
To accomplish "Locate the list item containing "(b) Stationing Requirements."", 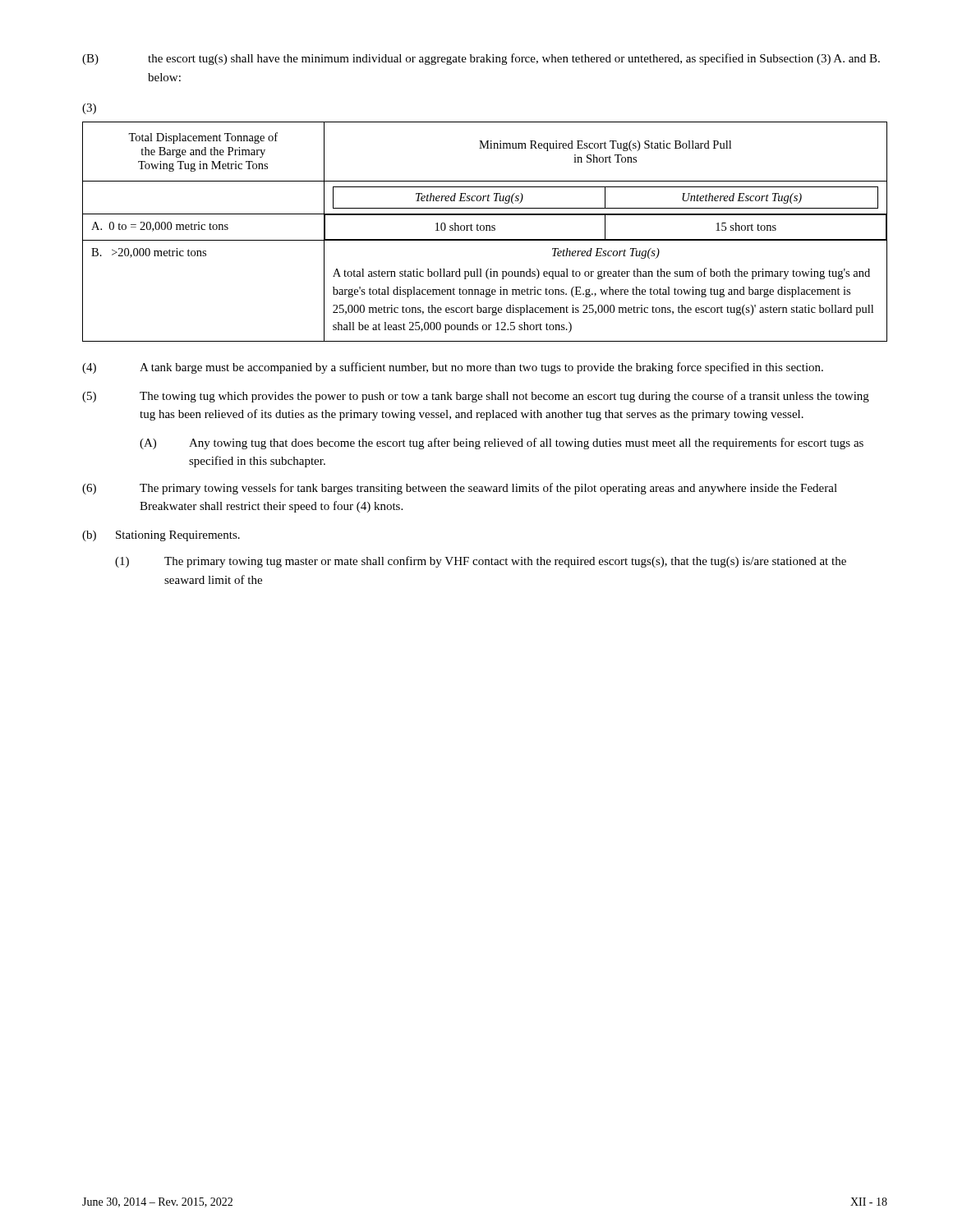I will click(161, 534).
